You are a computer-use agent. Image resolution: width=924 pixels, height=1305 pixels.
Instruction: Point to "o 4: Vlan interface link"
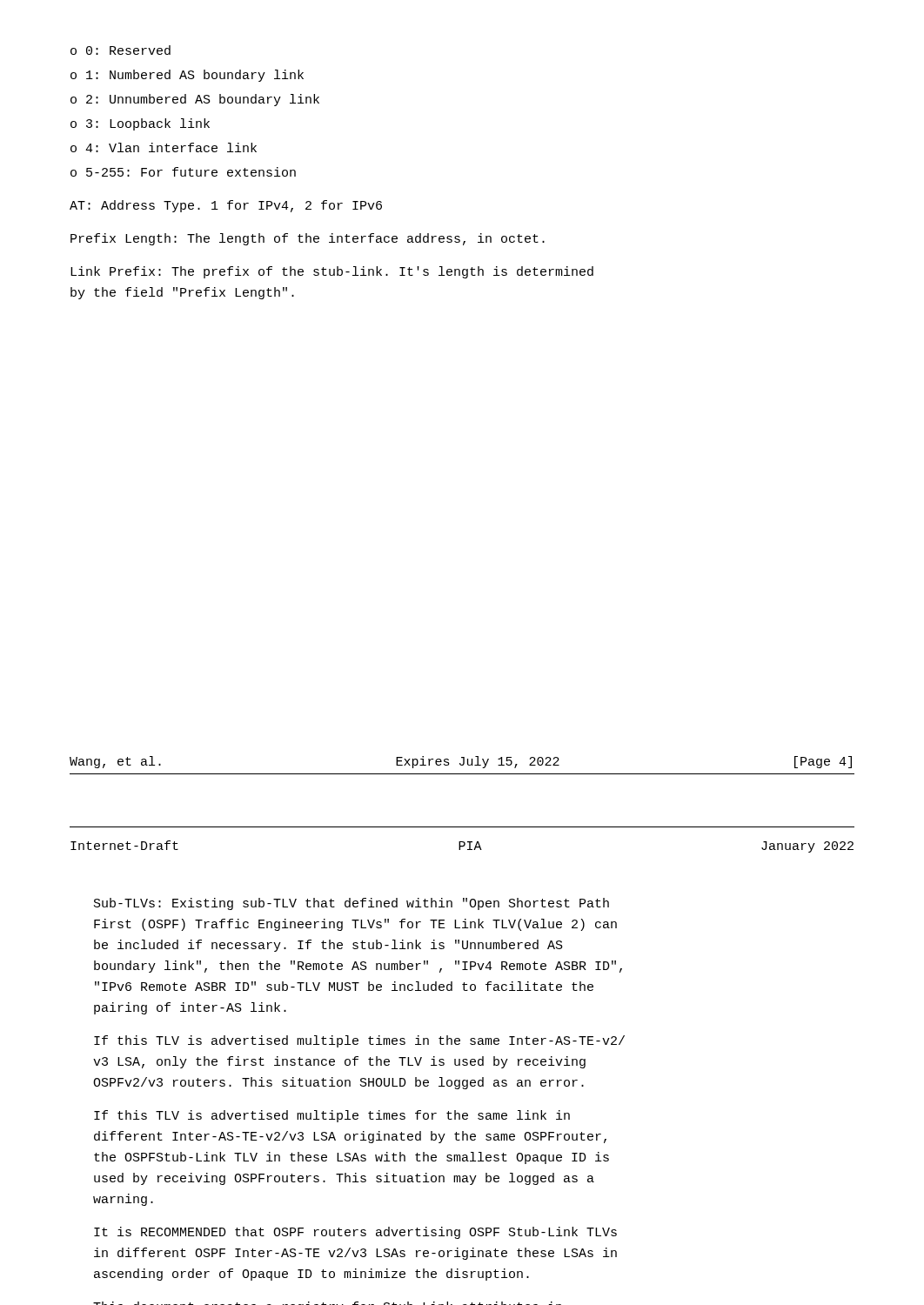(164, 149)
